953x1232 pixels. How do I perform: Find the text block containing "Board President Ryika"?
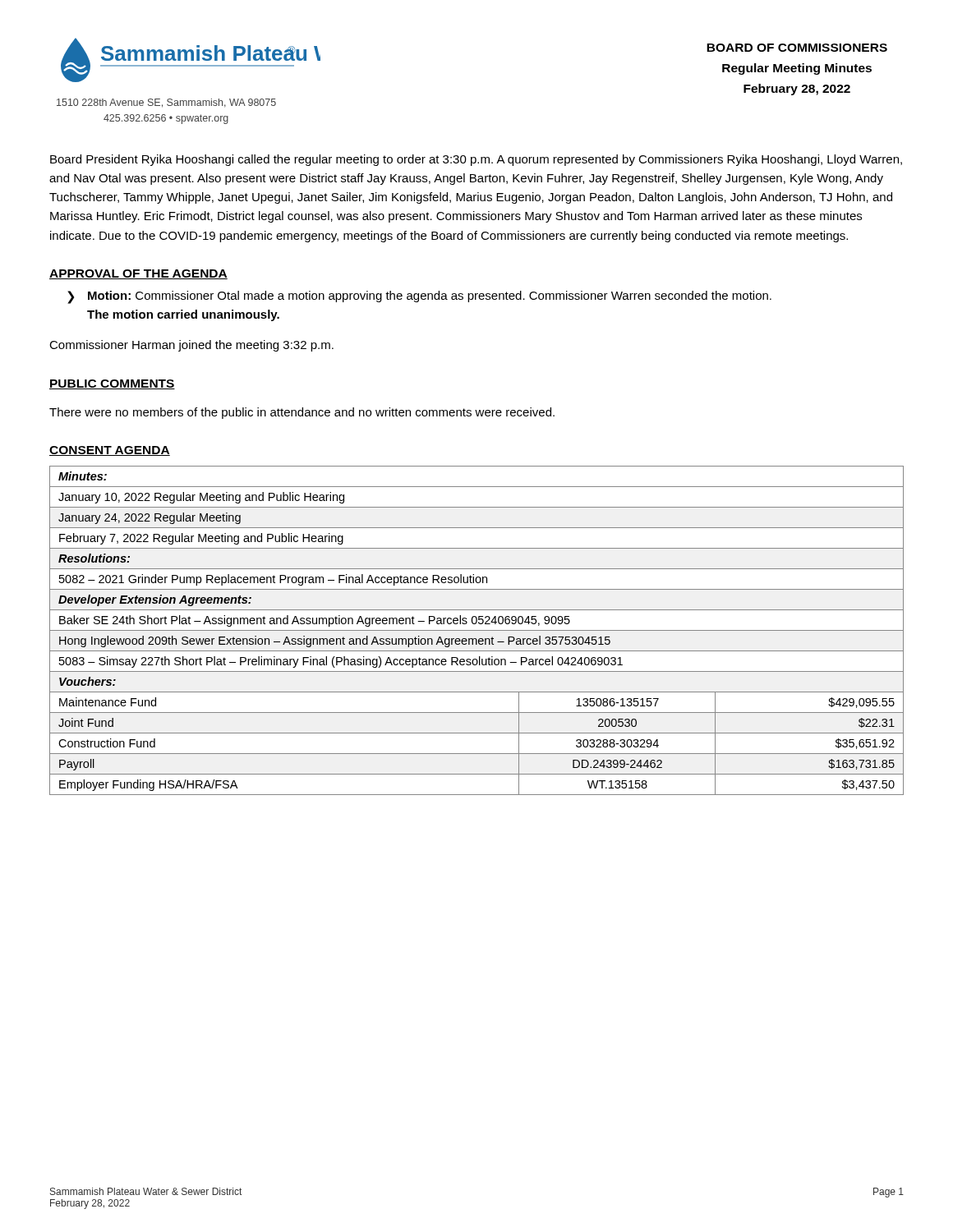(476, 197)
